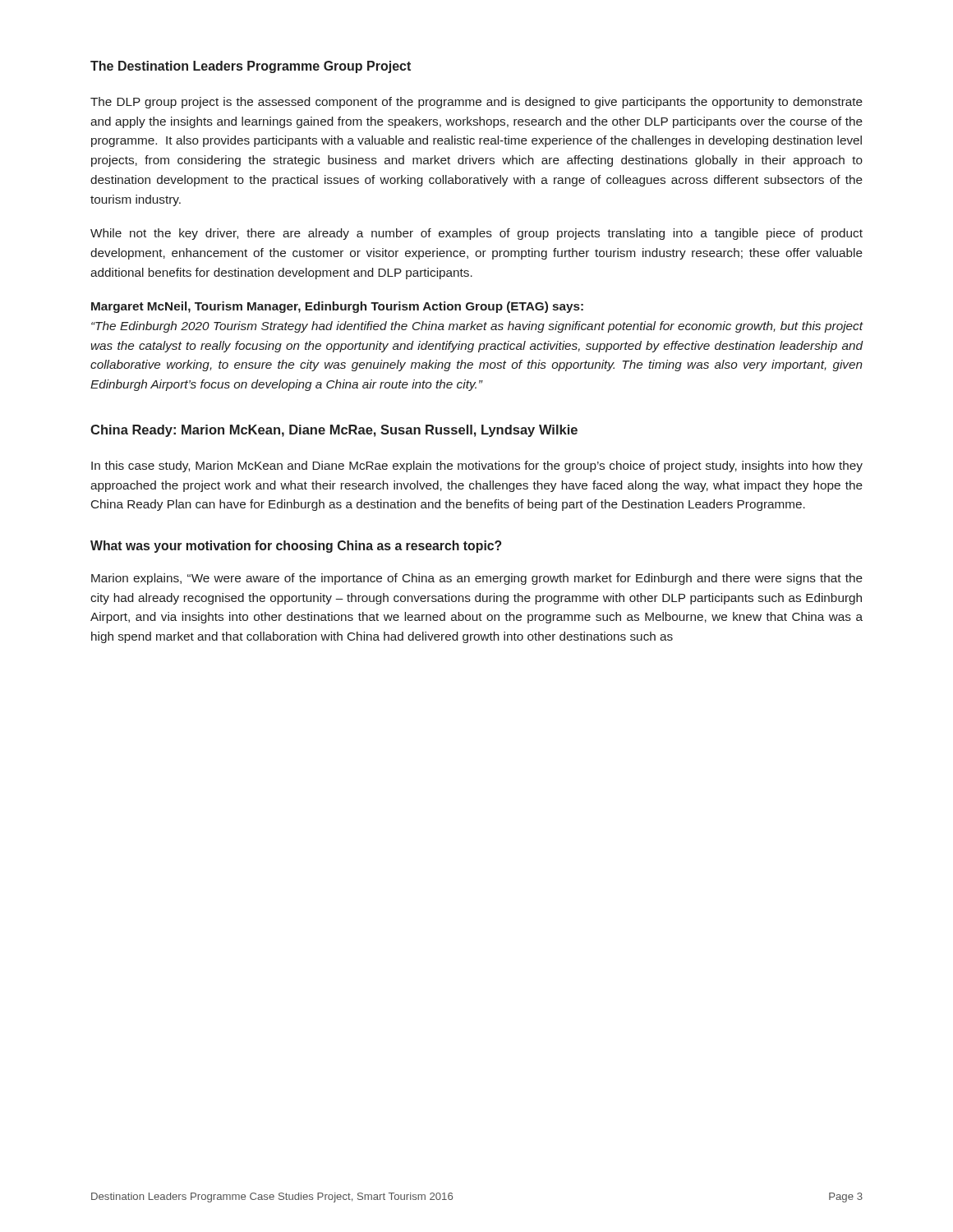Where is the section header that starts "China Ready: Marion"?

[334, 429]
